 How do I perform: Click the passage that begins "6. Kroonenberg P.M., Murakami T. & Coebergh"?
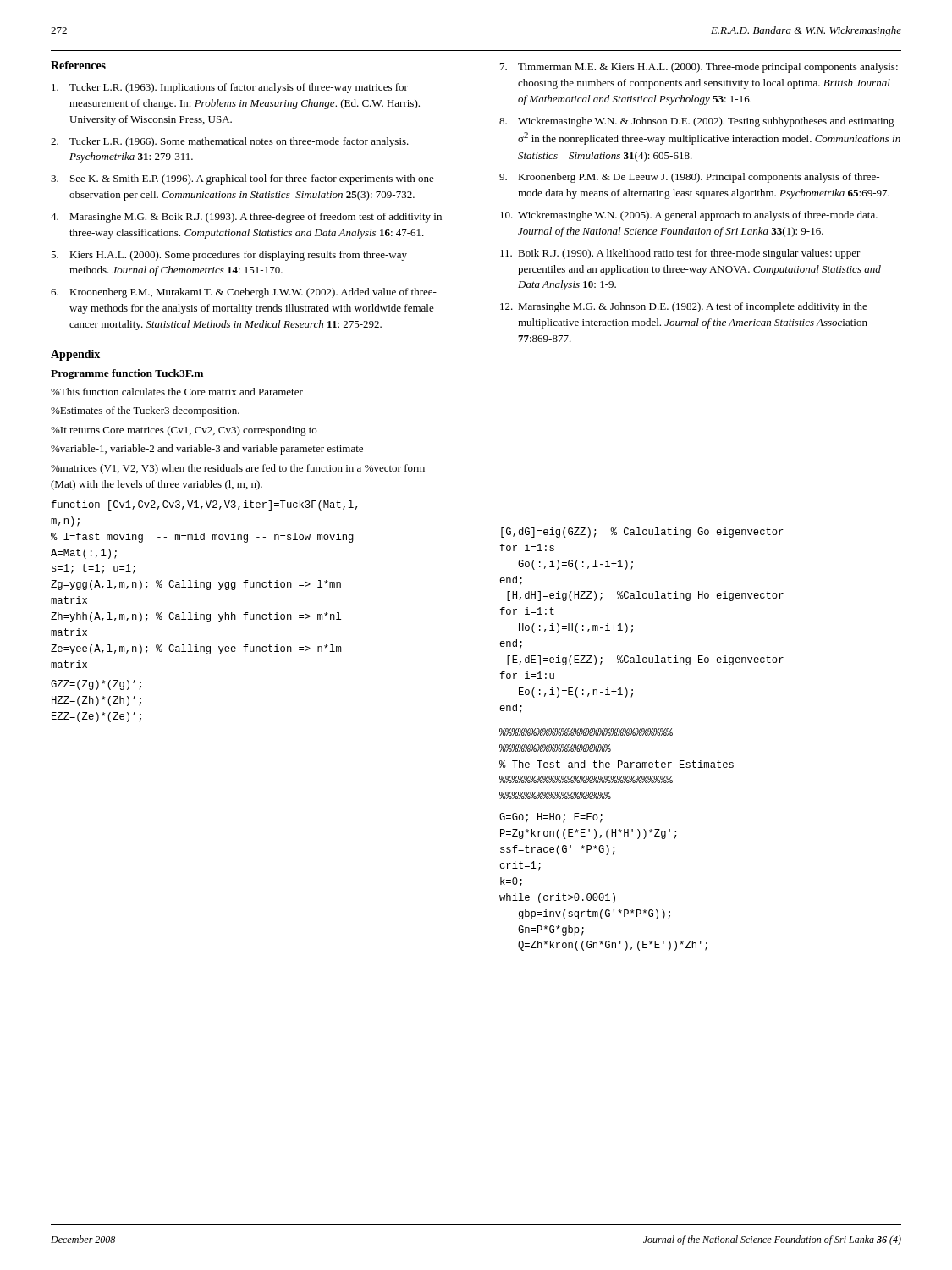250,309
